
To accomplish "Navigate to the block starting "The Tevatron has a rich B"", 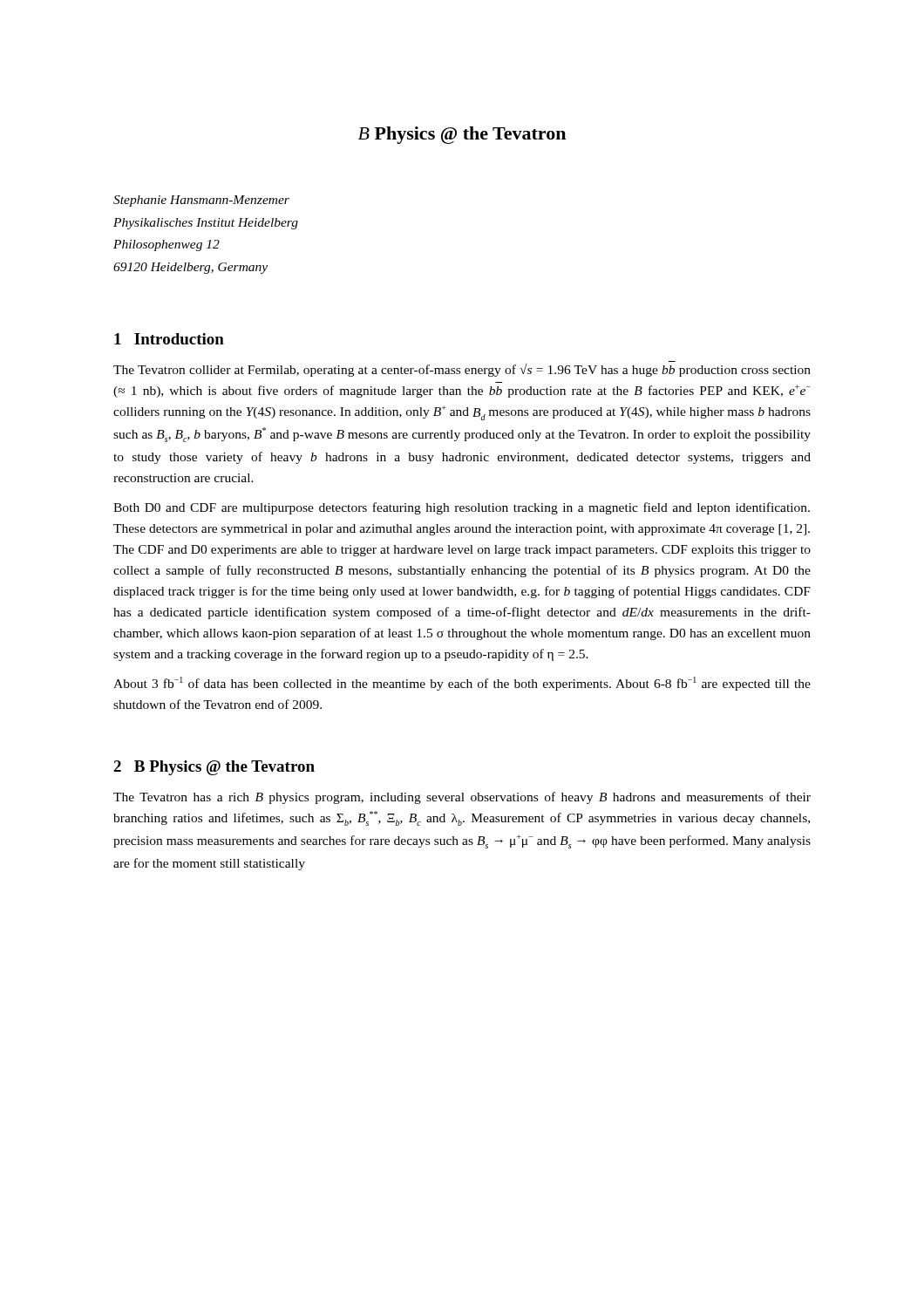I will pyautogui.click(x=462, y=830).
